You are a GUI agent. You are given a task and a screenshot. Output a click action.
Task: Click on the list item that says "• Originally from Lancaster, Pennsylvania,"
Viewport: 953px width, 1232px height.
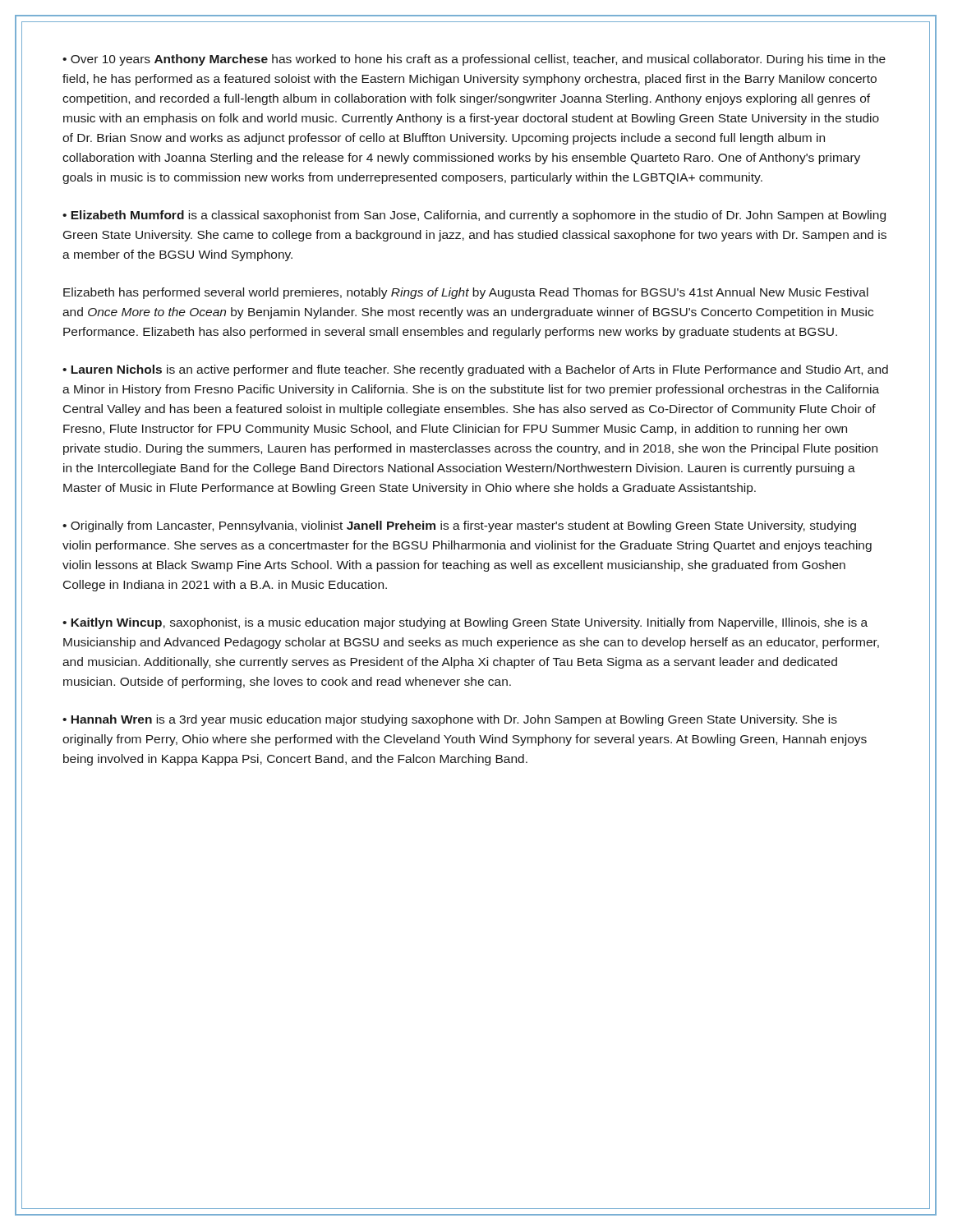coord(467,555)
